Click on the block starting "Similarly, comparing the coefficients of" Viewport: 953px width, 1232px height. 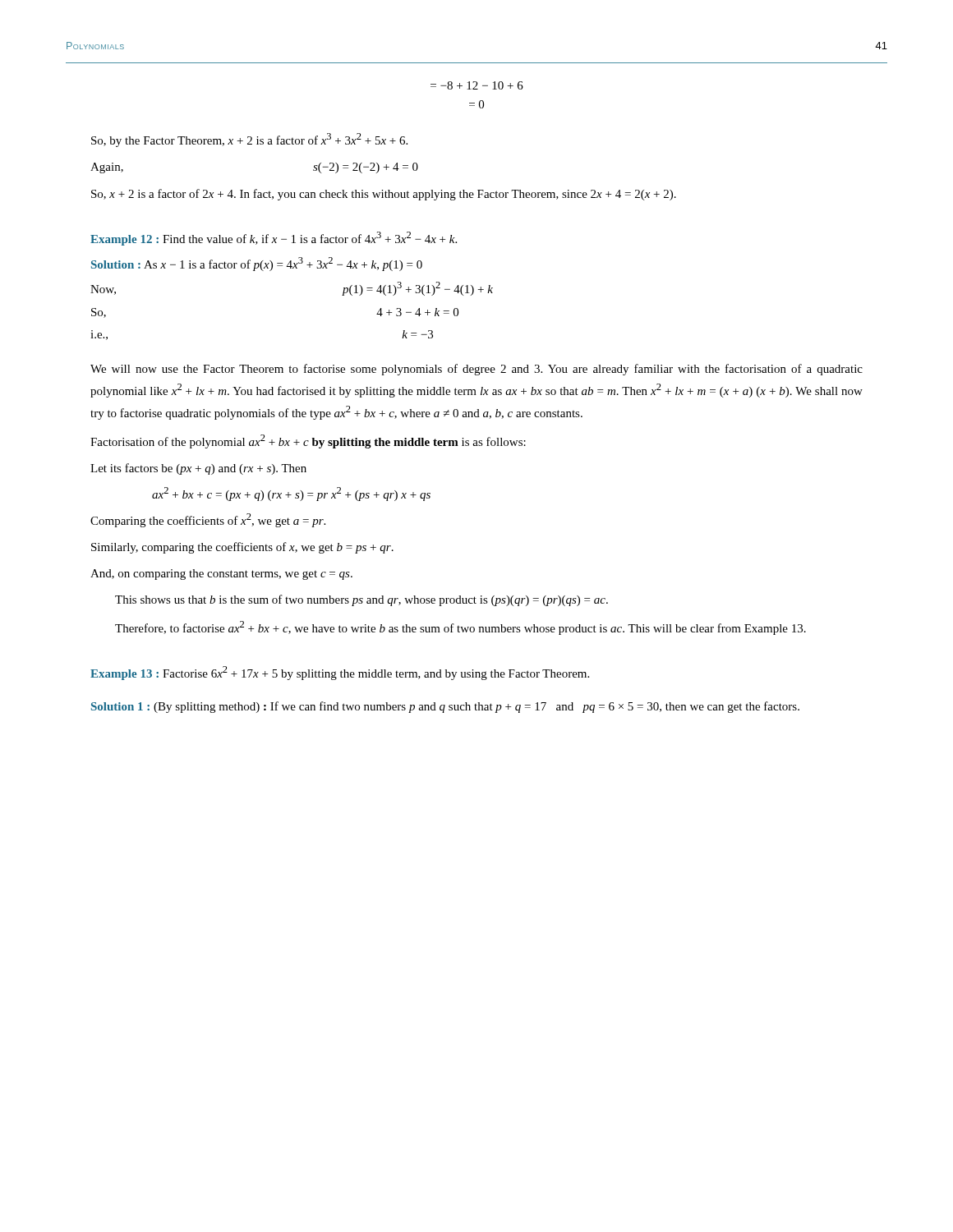[242, 547]
